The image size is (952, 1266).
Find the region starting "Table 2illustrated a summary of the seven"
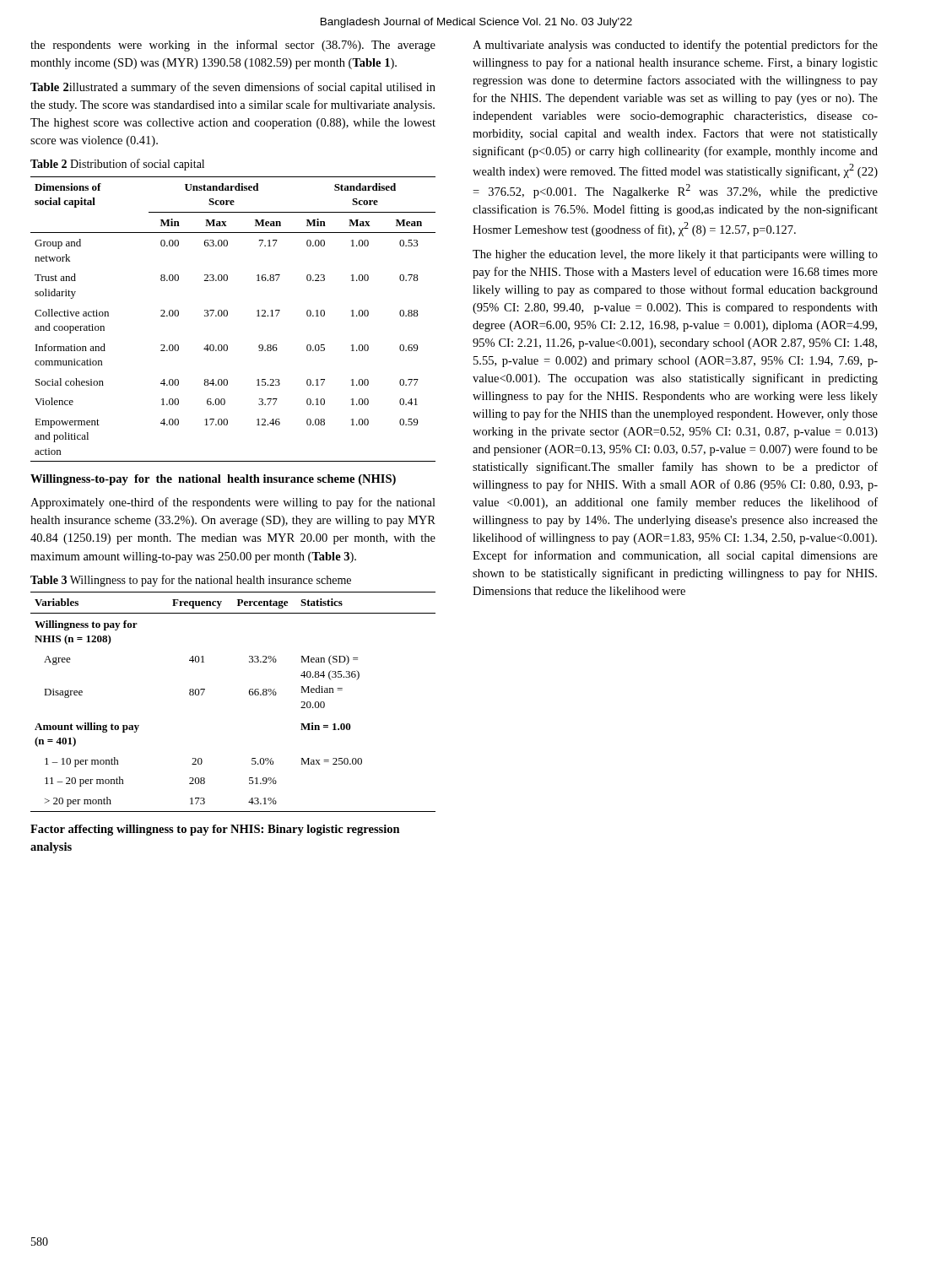point(233,114)
